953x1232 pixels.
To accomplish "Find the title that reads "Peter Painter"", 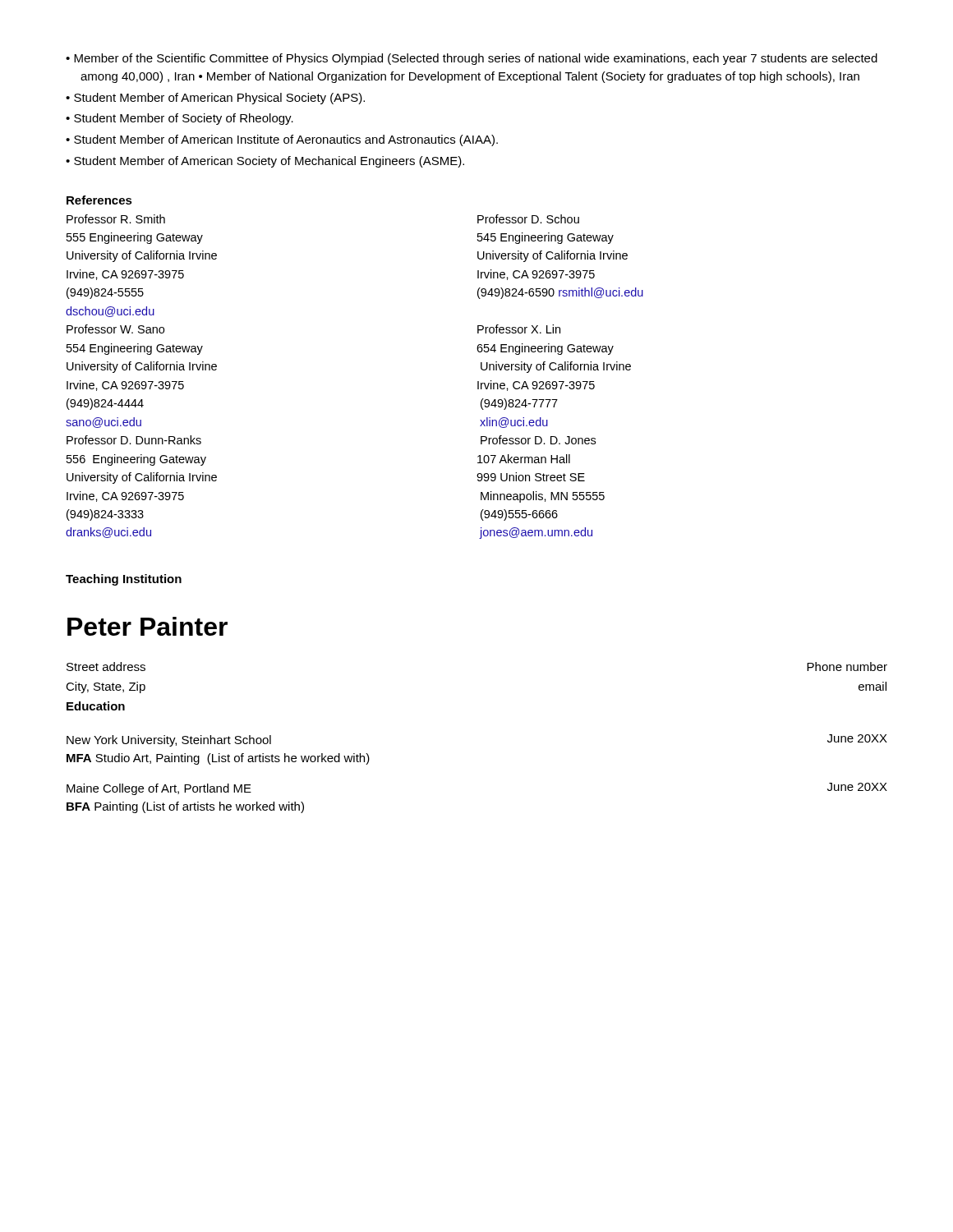I will coord(147,627).
